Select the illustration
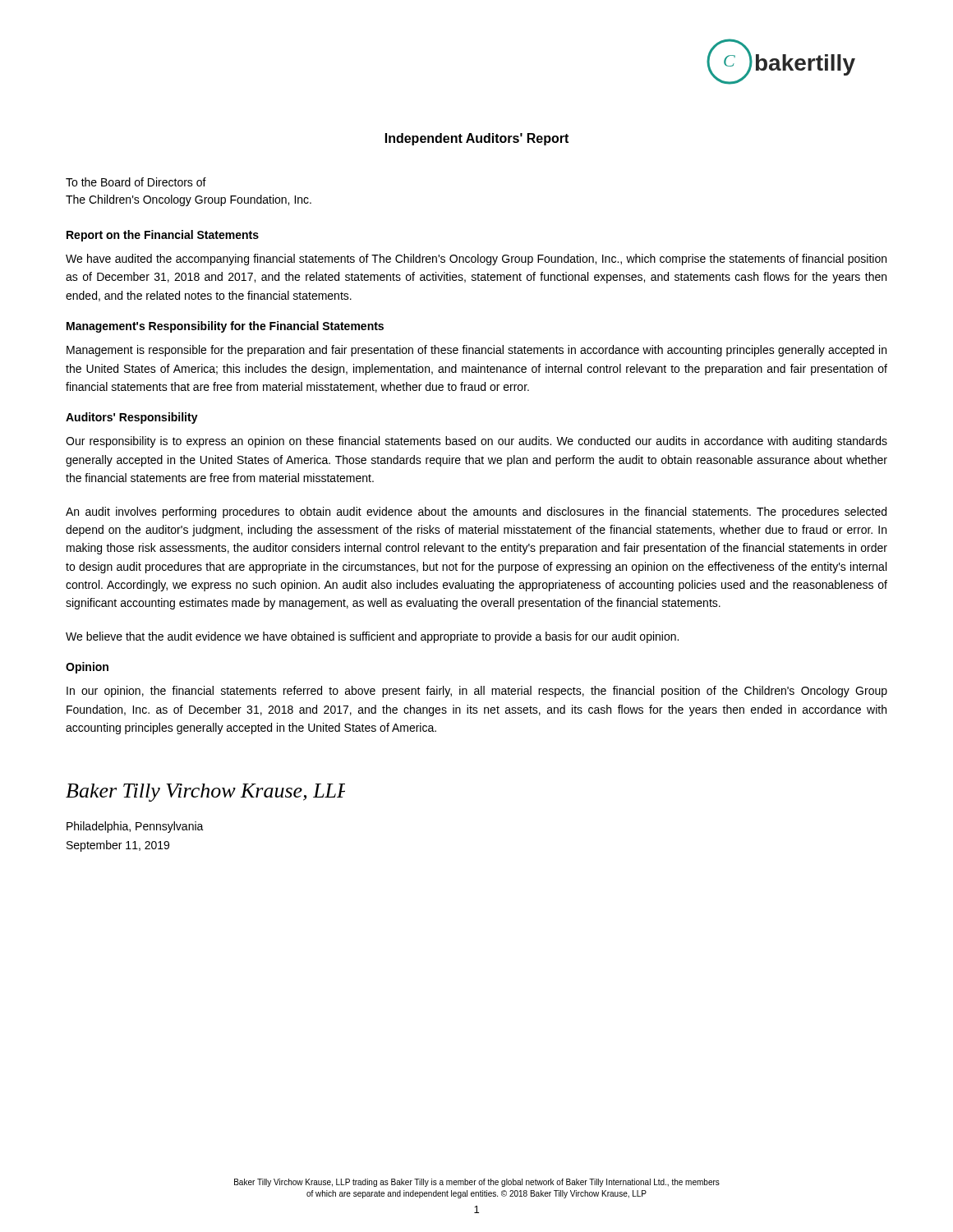The image size is (953, 1232). click(x=476, y=786)
